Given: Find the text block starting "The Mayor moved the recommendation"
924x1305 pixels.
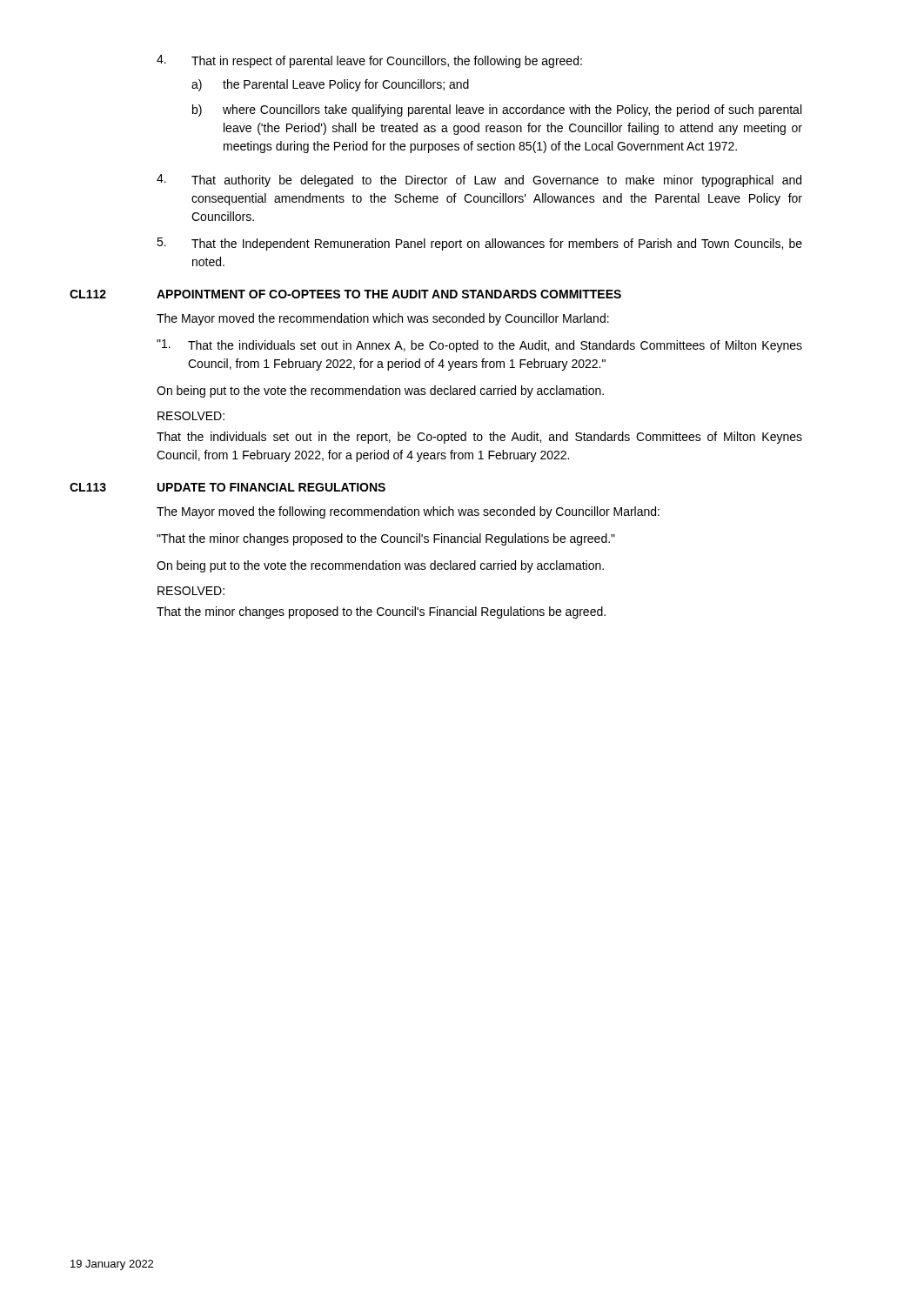Looking at the screenshot, I should (383, 318).
